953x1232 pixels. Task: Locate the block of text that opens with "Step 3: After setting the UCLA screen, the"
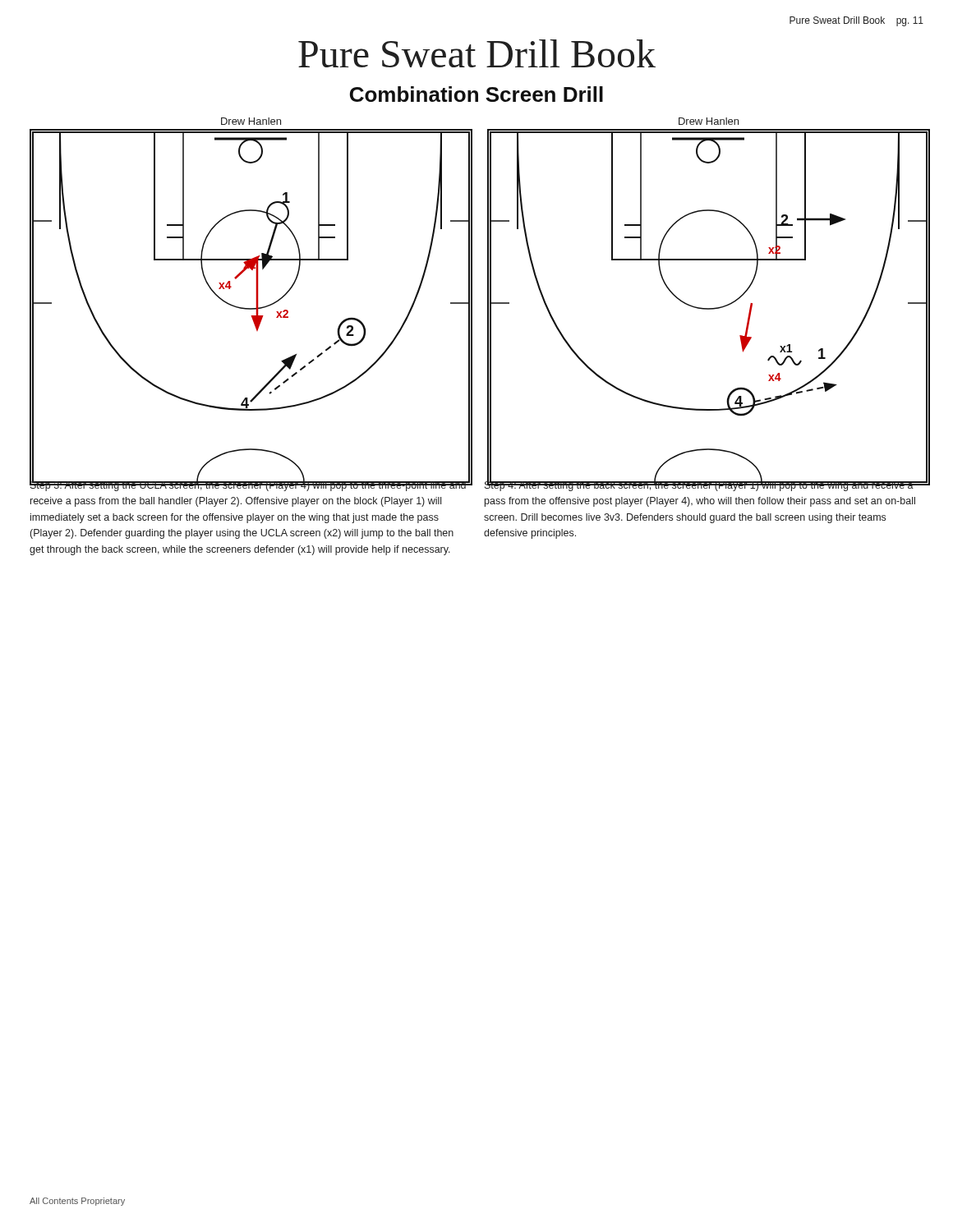248,517
